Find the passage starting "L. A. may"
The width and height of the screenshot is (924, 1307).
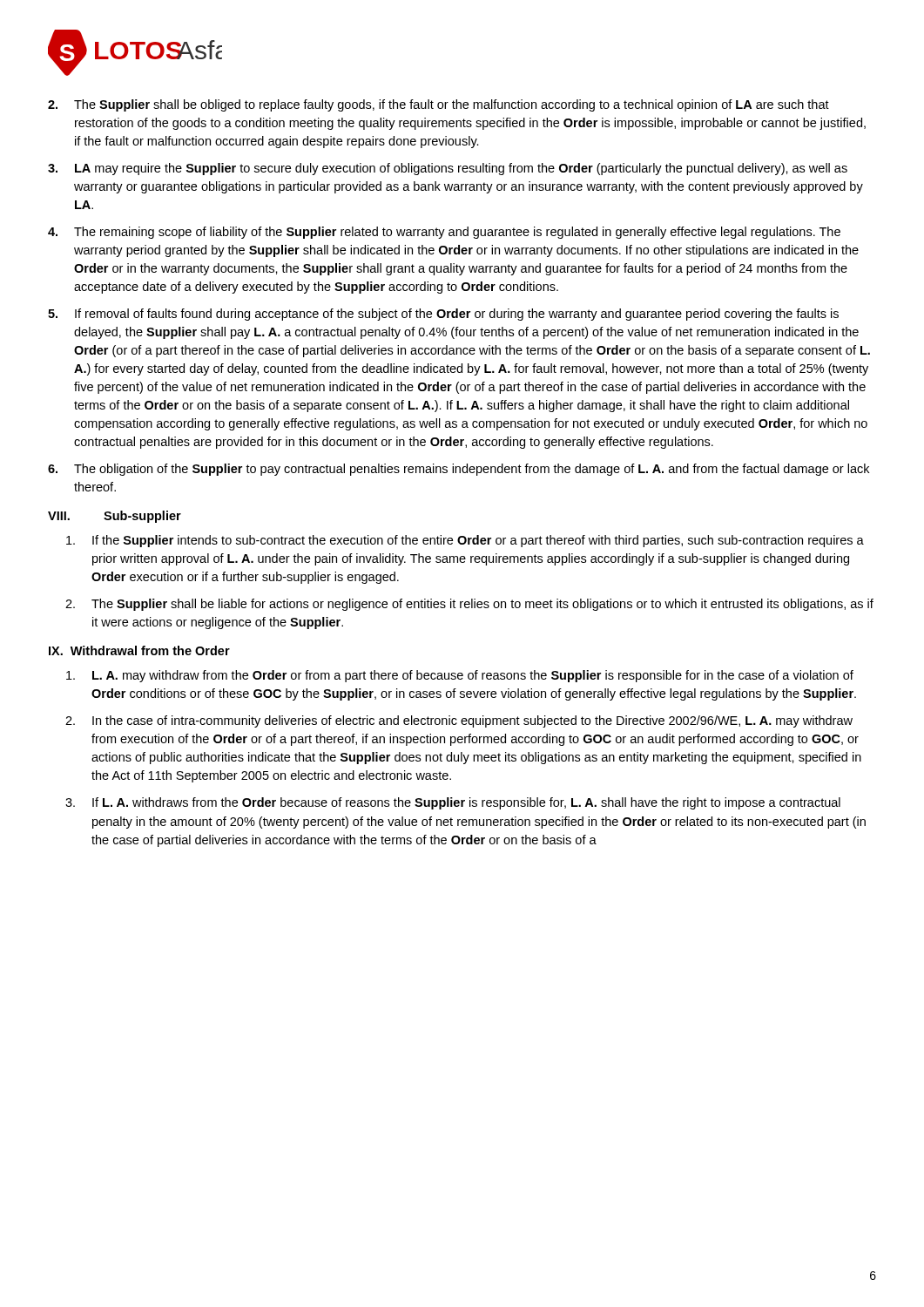(471, 685)
